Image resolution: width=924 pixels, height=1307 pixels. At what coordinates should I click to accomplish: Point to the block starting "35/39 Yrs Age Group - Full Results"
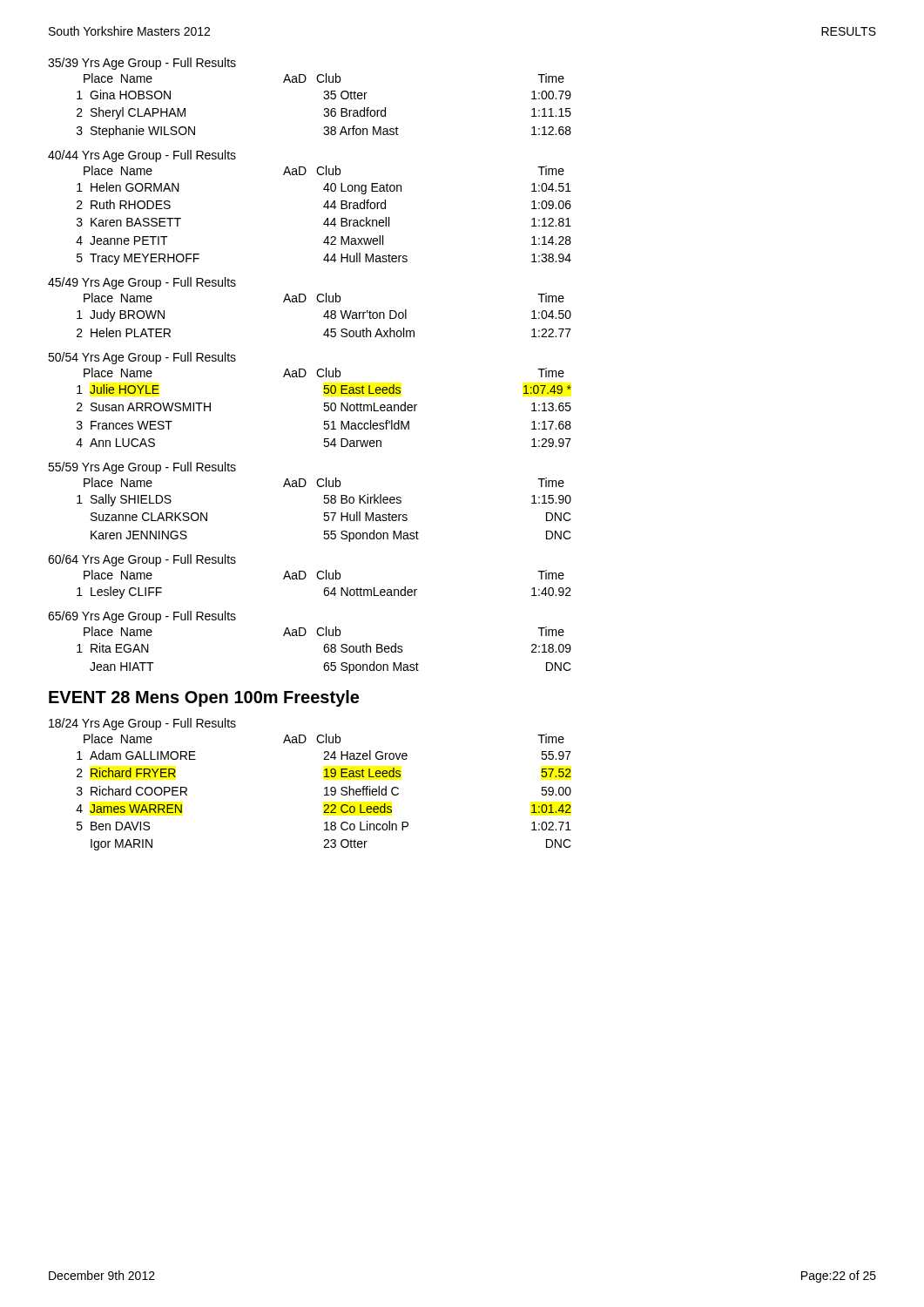[142, 63]
